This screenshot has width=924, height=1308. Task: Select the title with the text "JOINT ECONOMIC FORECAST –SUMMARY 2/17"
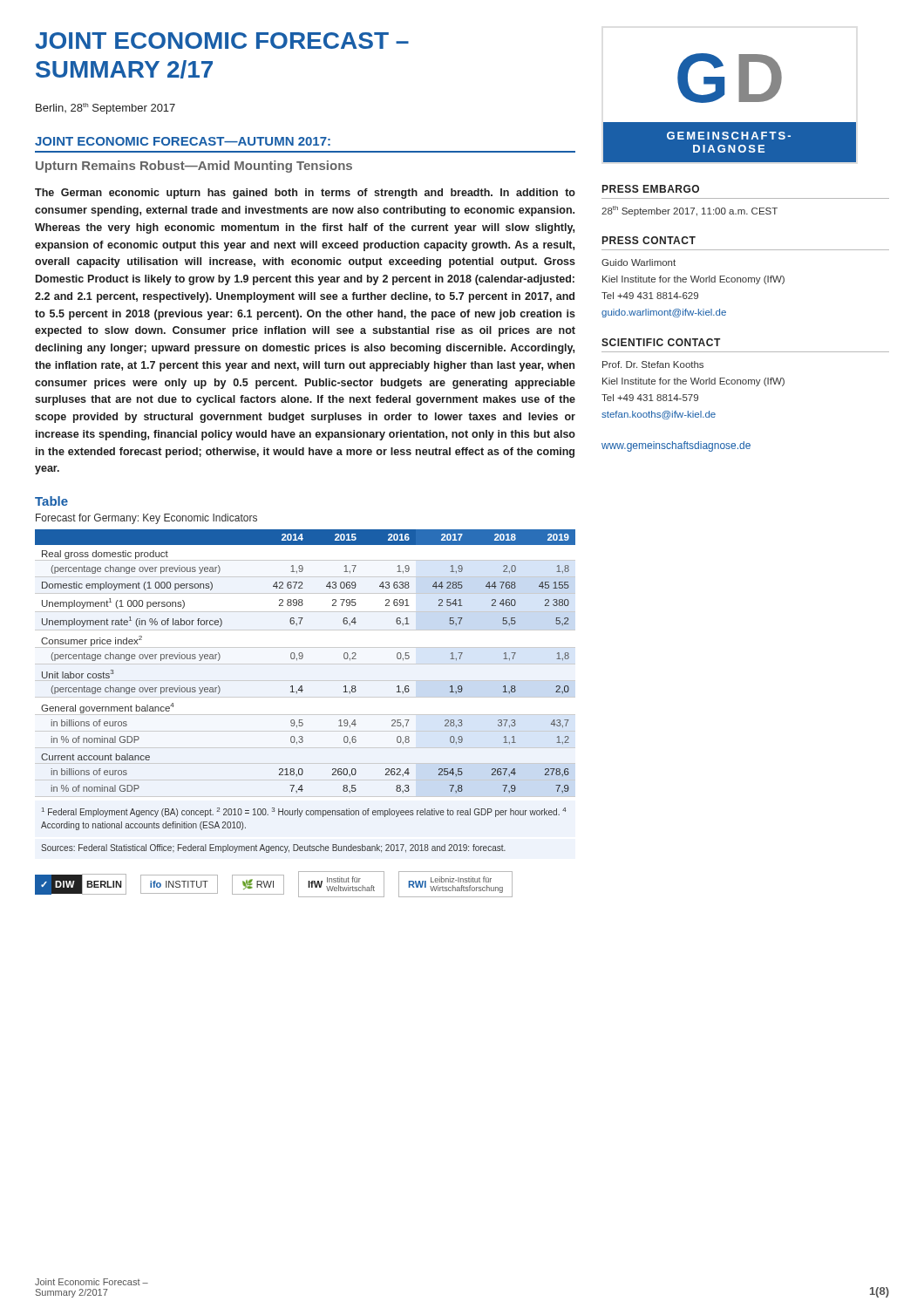pyautogui.click(x=222, y=55)
